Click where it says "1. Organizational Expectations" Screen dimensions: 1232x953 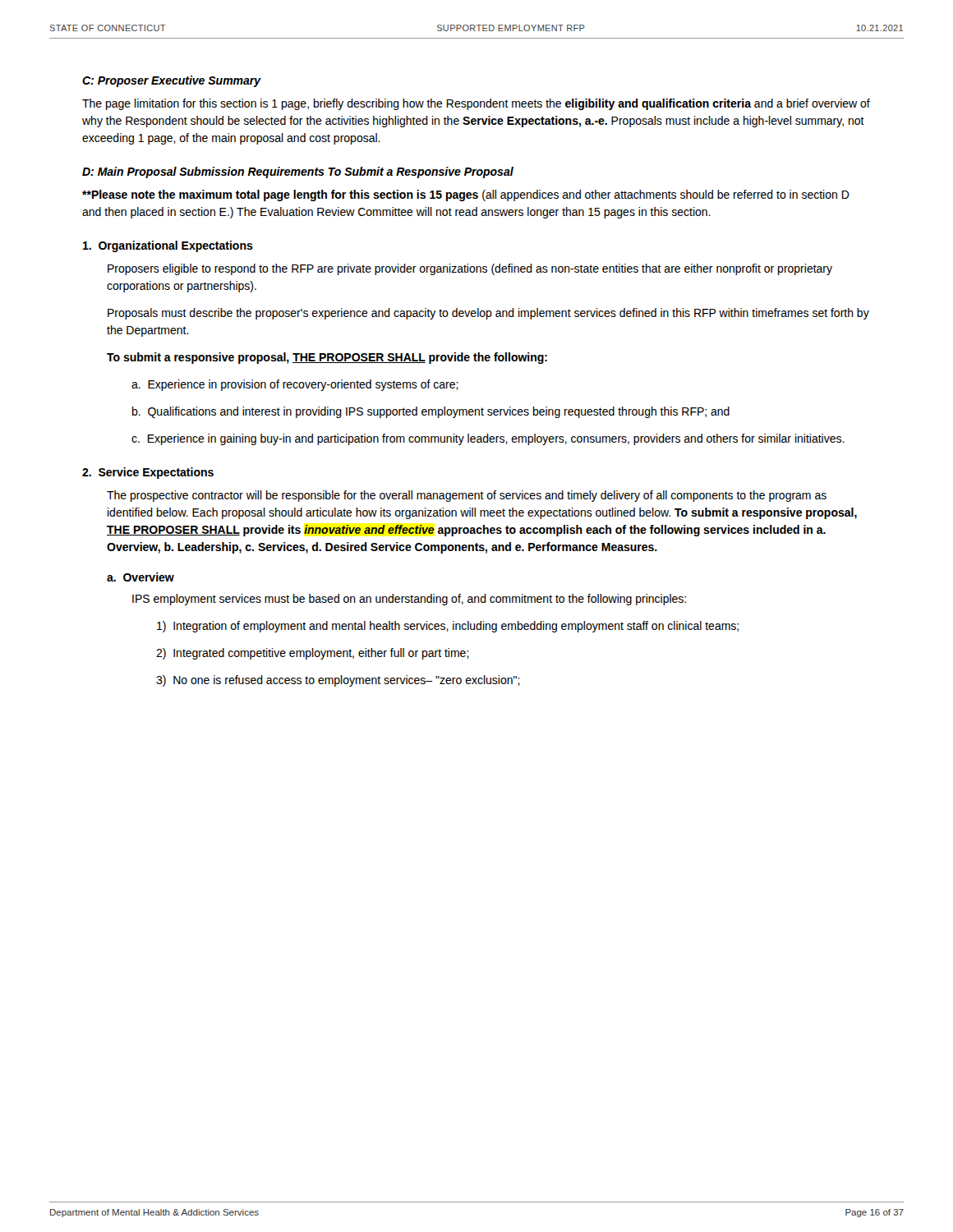167,246
